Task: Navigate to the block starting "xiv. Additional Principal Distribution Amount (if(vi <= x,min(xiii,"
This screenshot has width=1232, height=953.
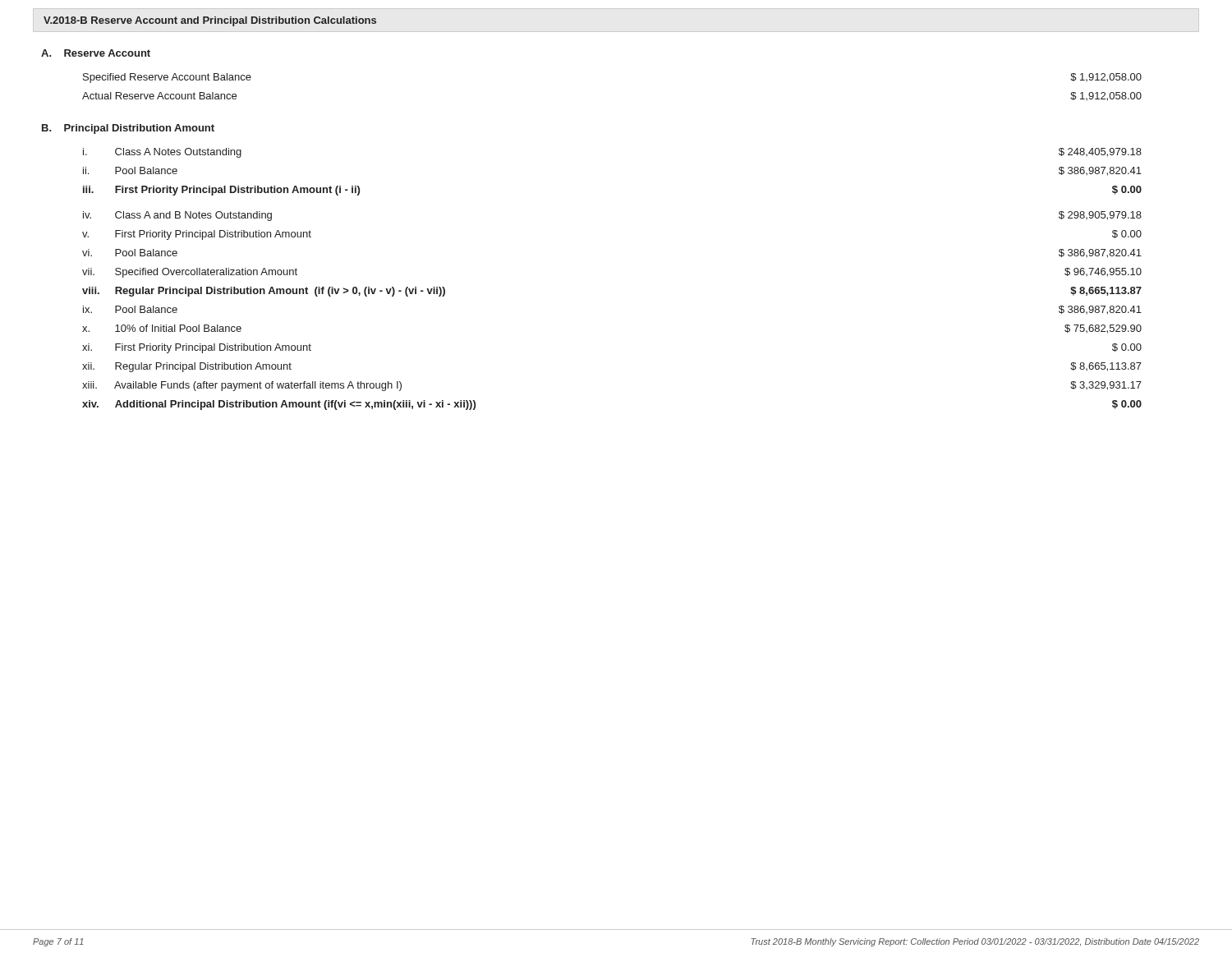Action: tap(296, 405)
